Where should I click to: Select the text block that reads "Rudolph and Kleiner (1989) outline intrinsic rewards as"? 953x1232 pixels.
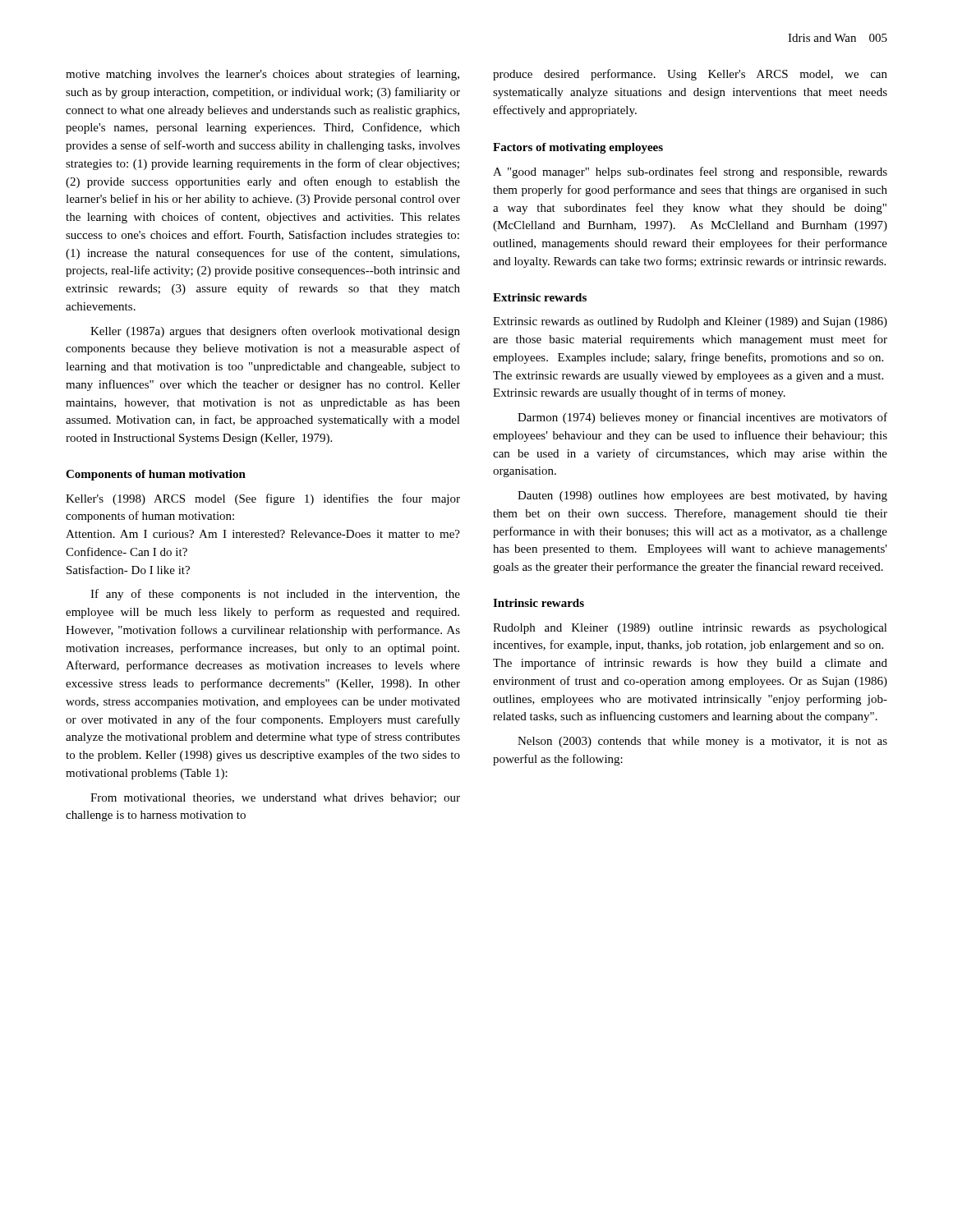point(690,672)
